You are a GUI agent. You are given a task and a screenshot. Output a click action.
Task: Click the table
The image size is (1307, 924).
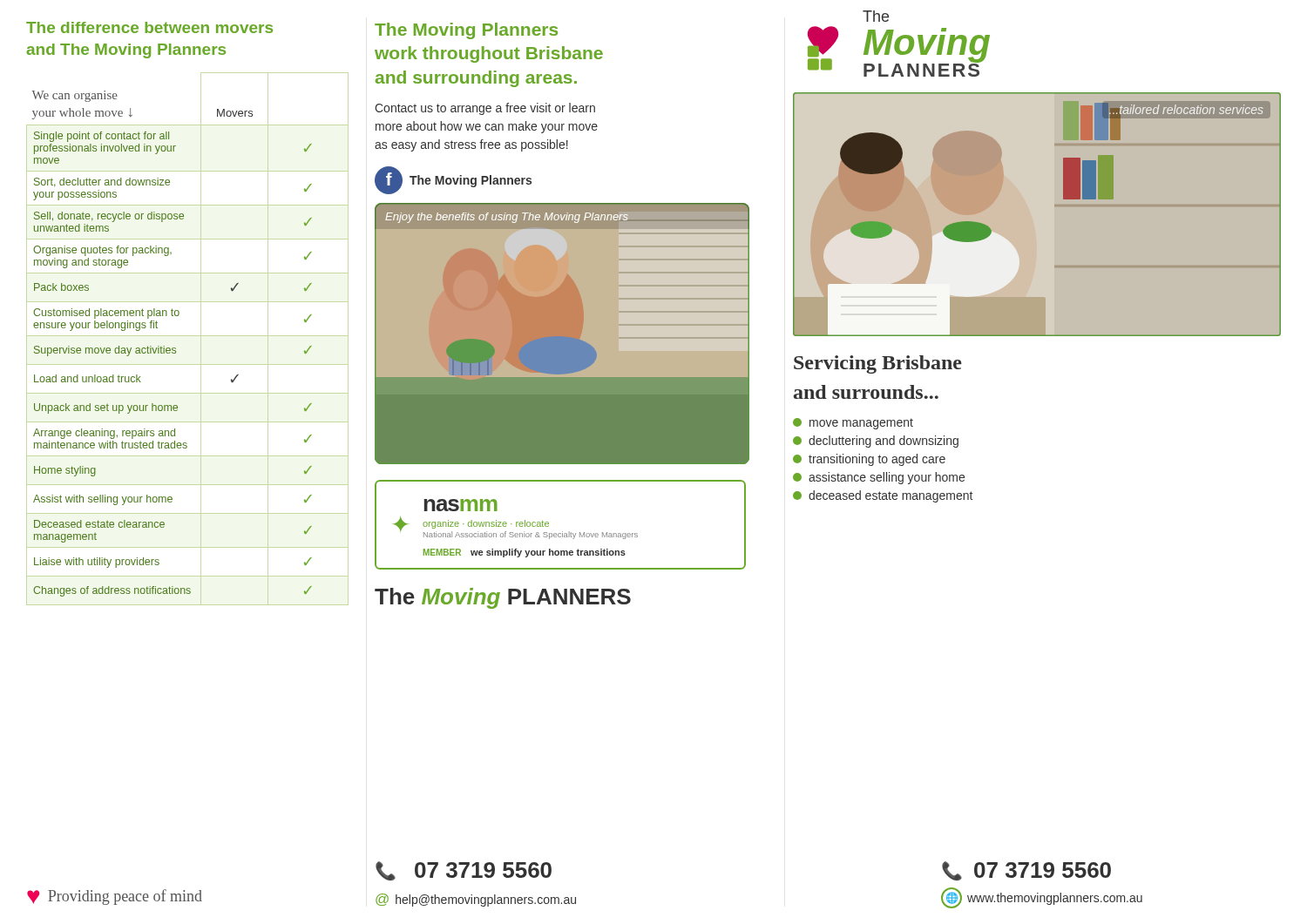(x=192, y=339)
